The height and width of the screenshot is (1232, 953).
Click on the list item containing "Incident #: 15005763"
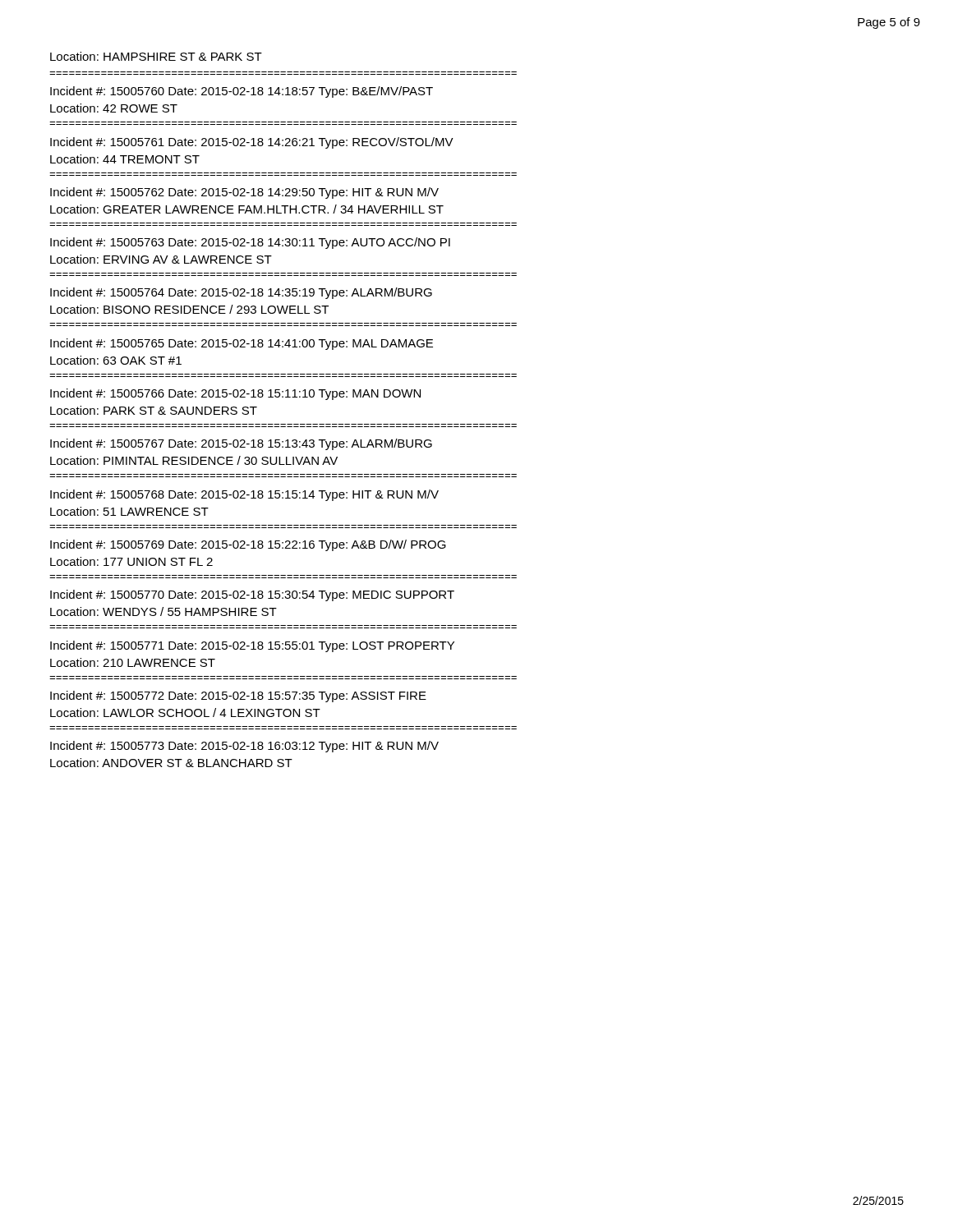point(250,243)
